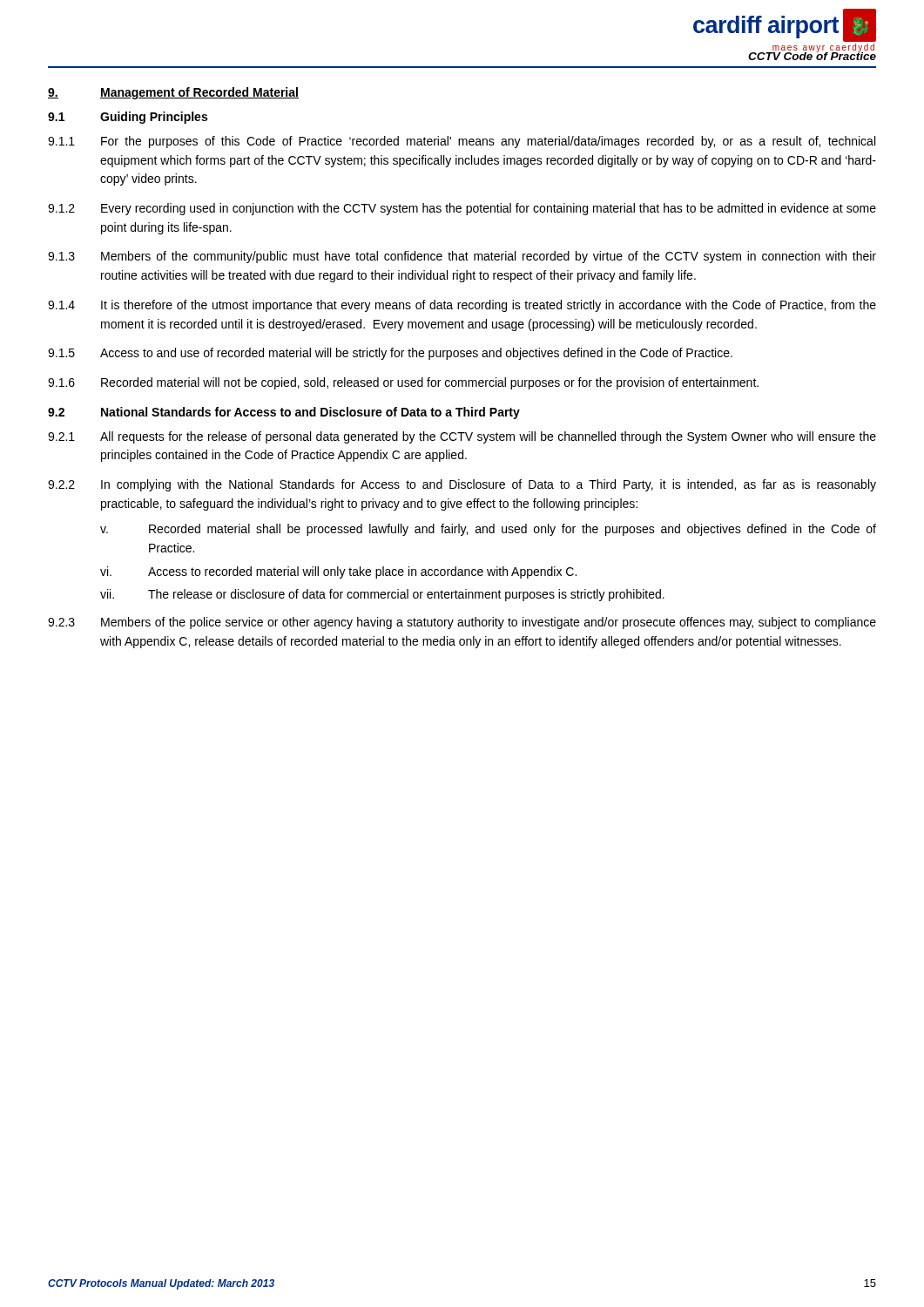Point to the region starting "v. Recorded material shall be processed lawfully"

[488, 539]
